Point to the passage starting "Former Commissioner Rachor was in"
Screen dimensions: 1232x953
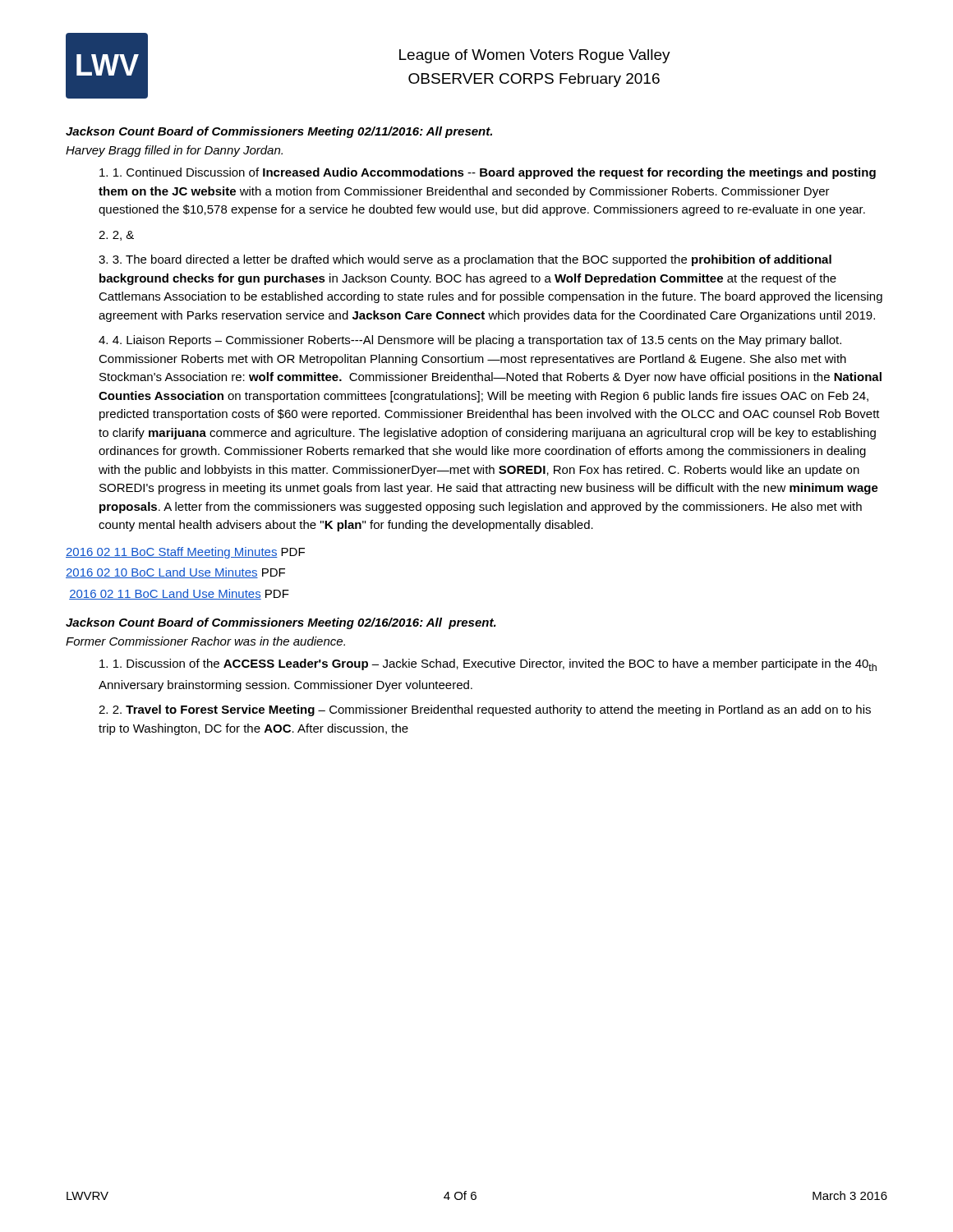pyautogui.click(x=206, y=641)
